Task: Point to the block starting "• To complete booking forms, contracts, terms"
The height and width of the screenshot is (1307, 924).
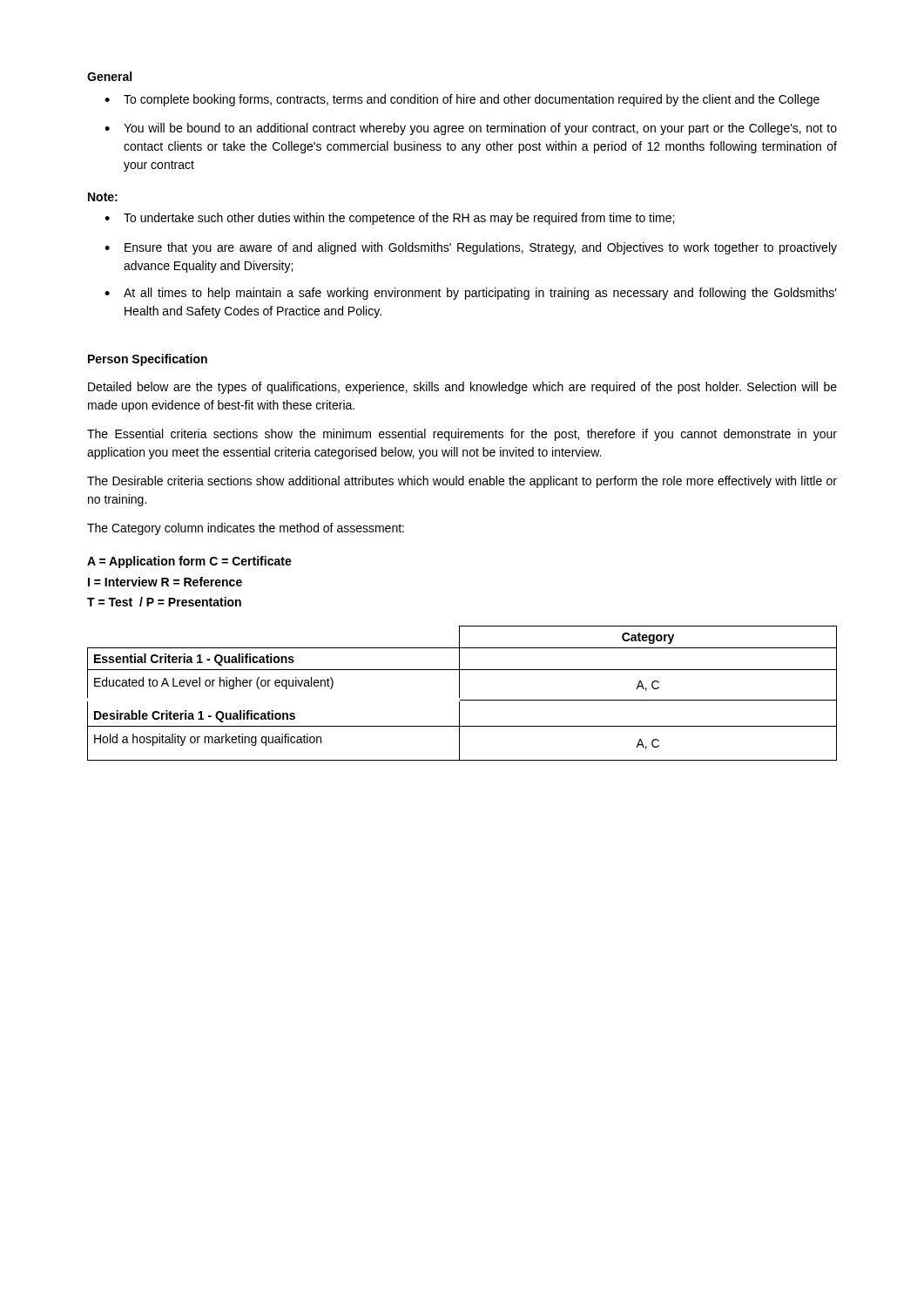Action: (471, 101)
